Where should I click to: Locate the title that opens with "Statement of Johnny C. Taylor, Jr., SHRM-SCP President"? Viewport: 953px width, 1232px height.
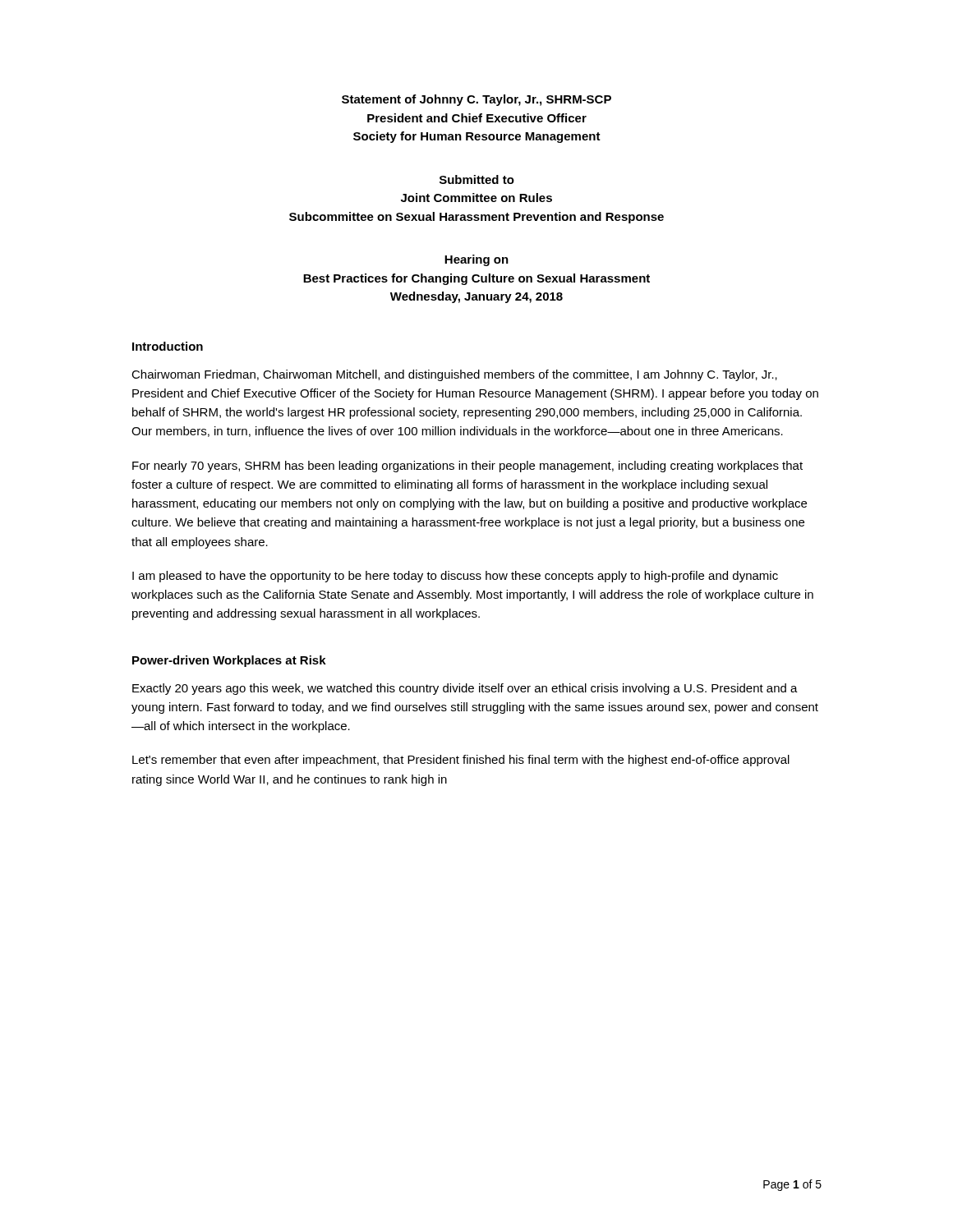tap(476, 118)
